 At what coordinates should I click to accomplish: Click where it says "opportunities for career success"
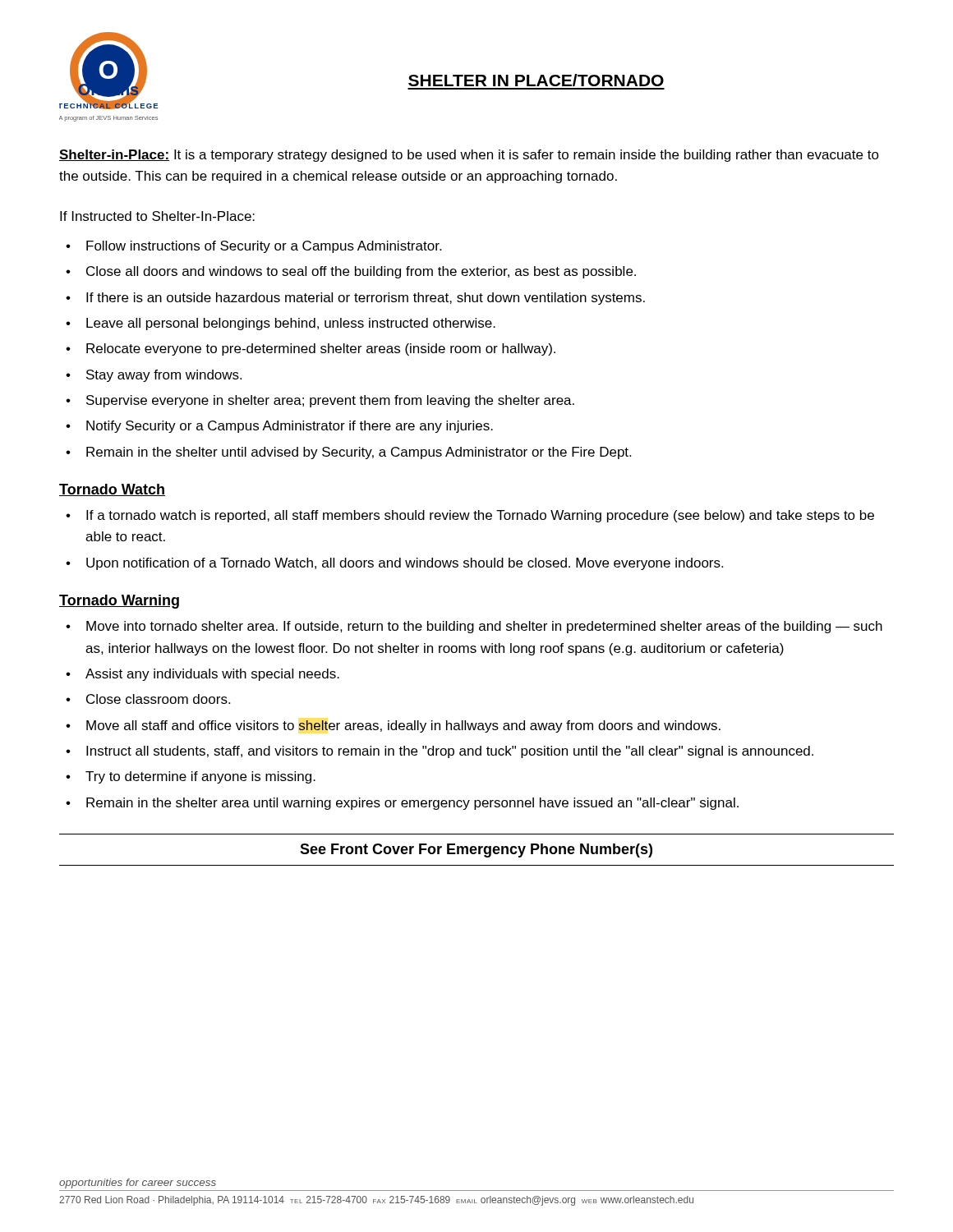coord(138,1182)
